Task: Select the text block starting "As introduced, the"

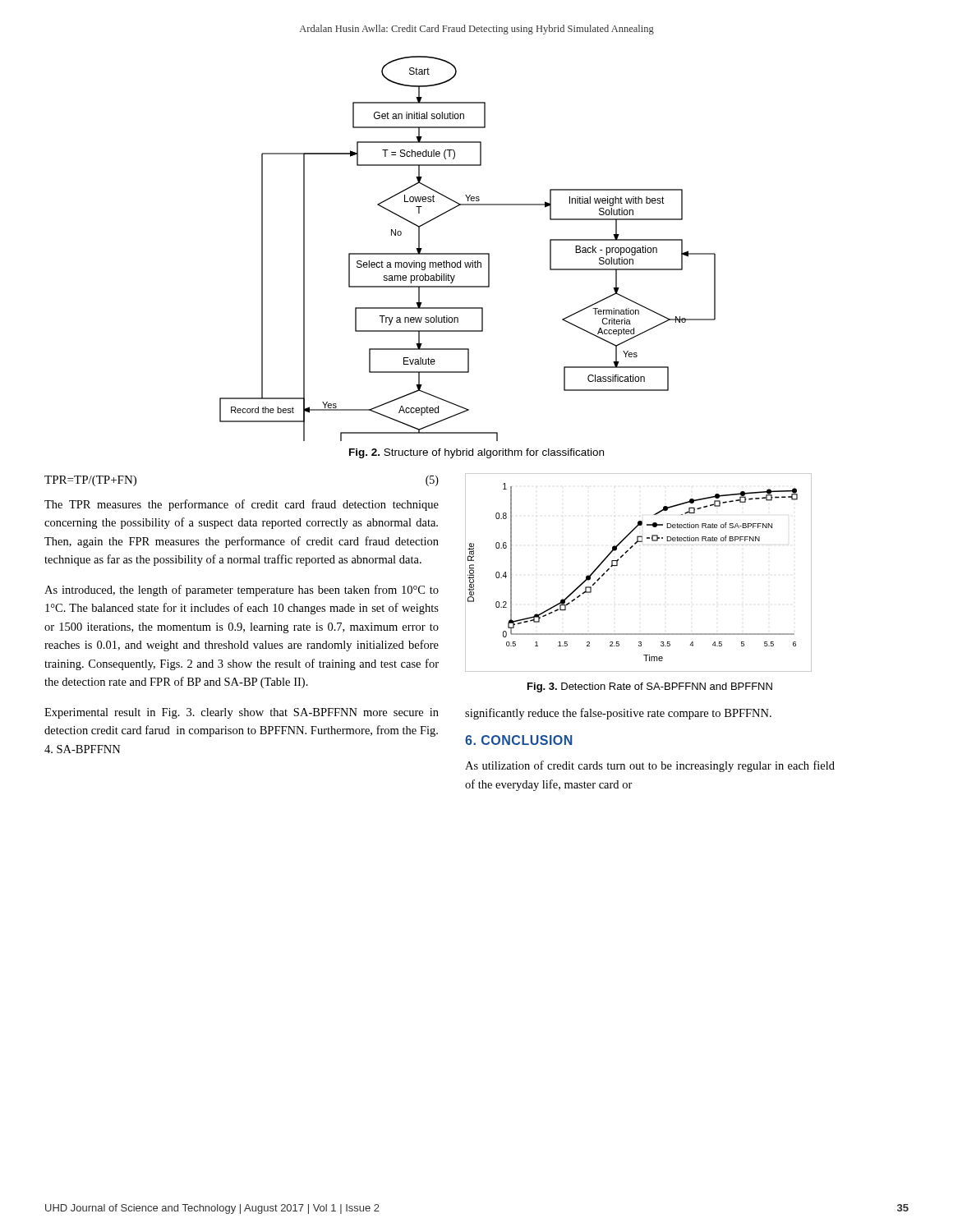Action: (x=242, y=636)
